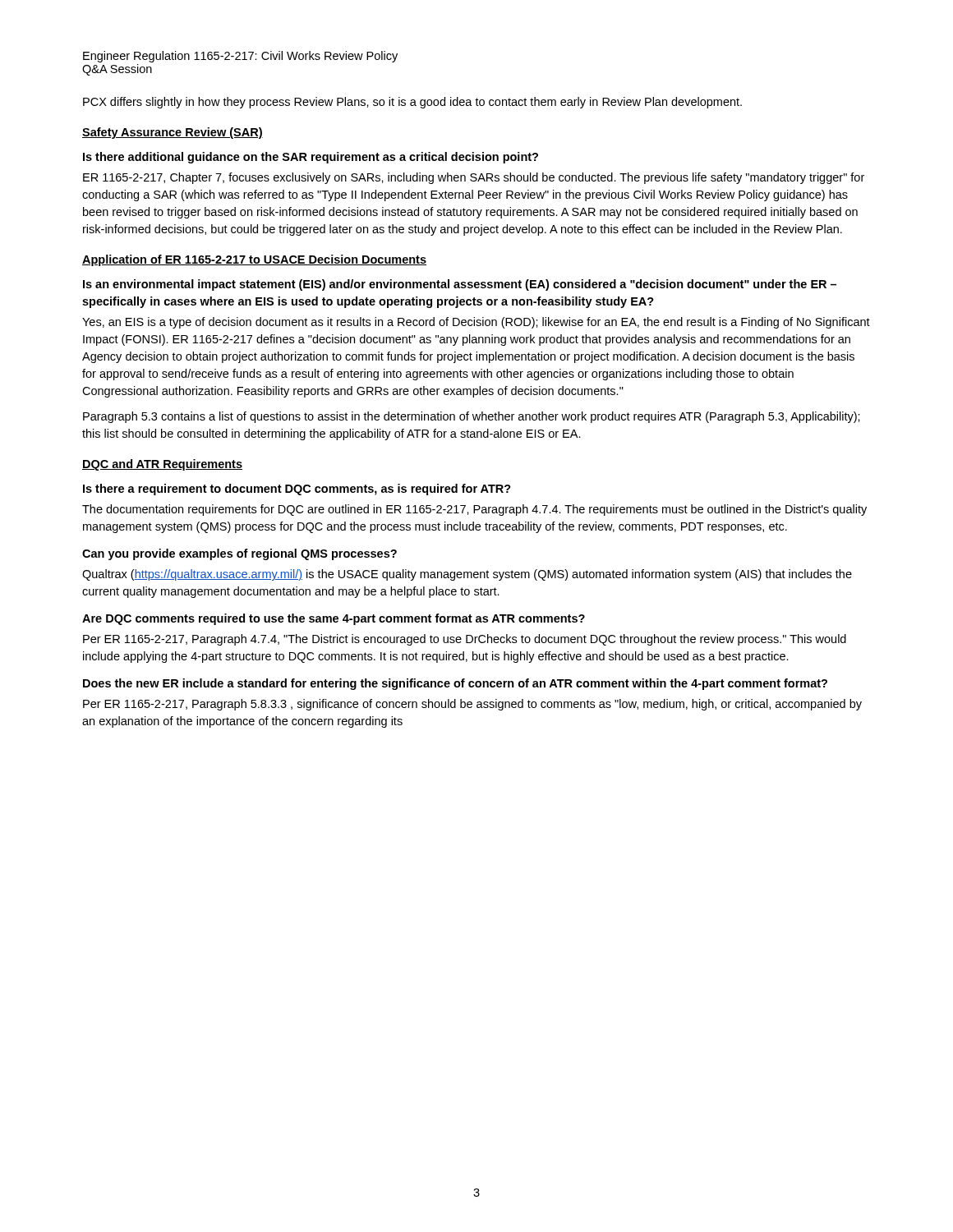Click on the section header with the text "Safety Assurance Review (SAR)"

(x=172, y=132)
